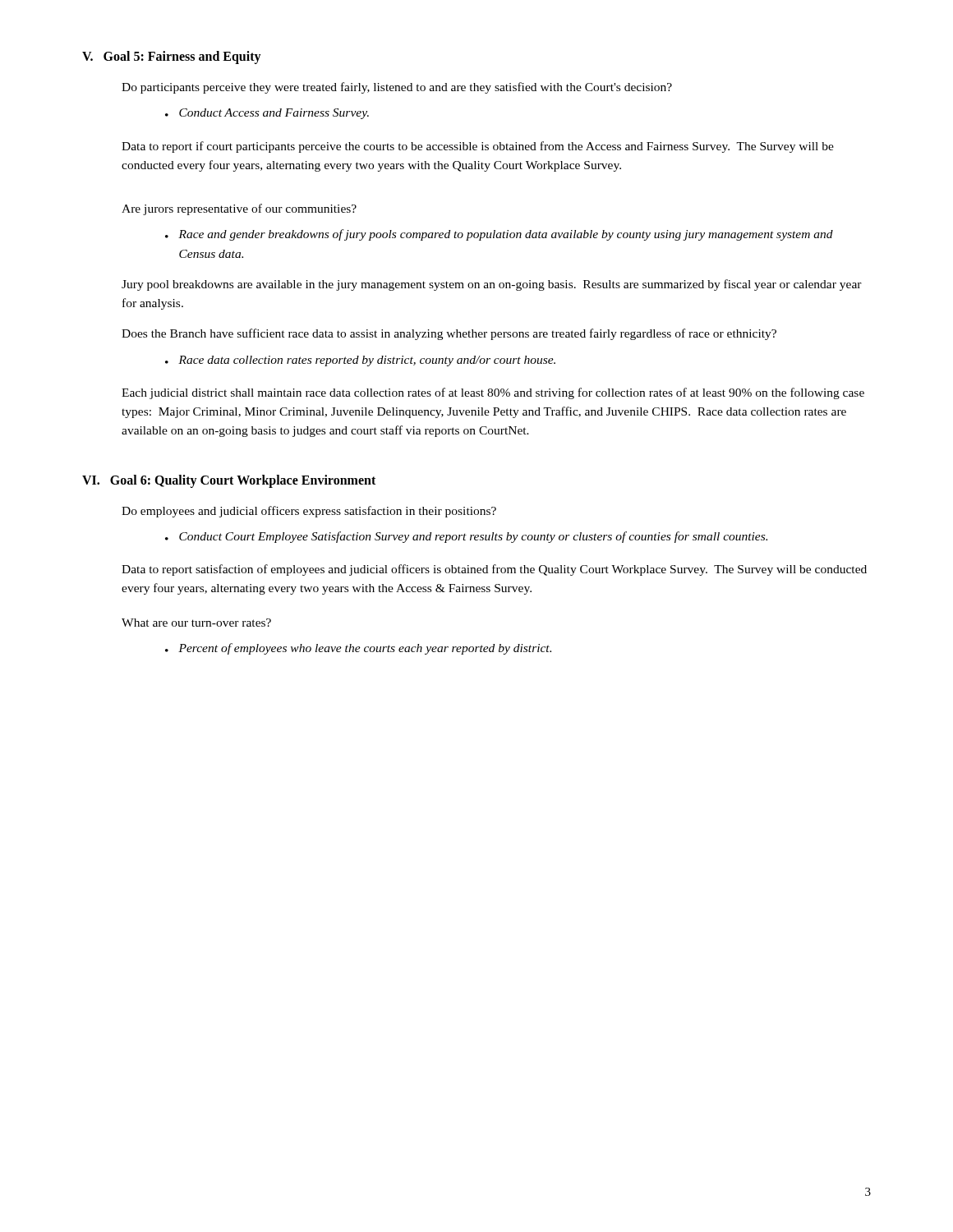Click on the text starting "• Conduct Court Employee Satisfaction Survey and report"
Screen dimensions: 1232x953
[466, 537]
